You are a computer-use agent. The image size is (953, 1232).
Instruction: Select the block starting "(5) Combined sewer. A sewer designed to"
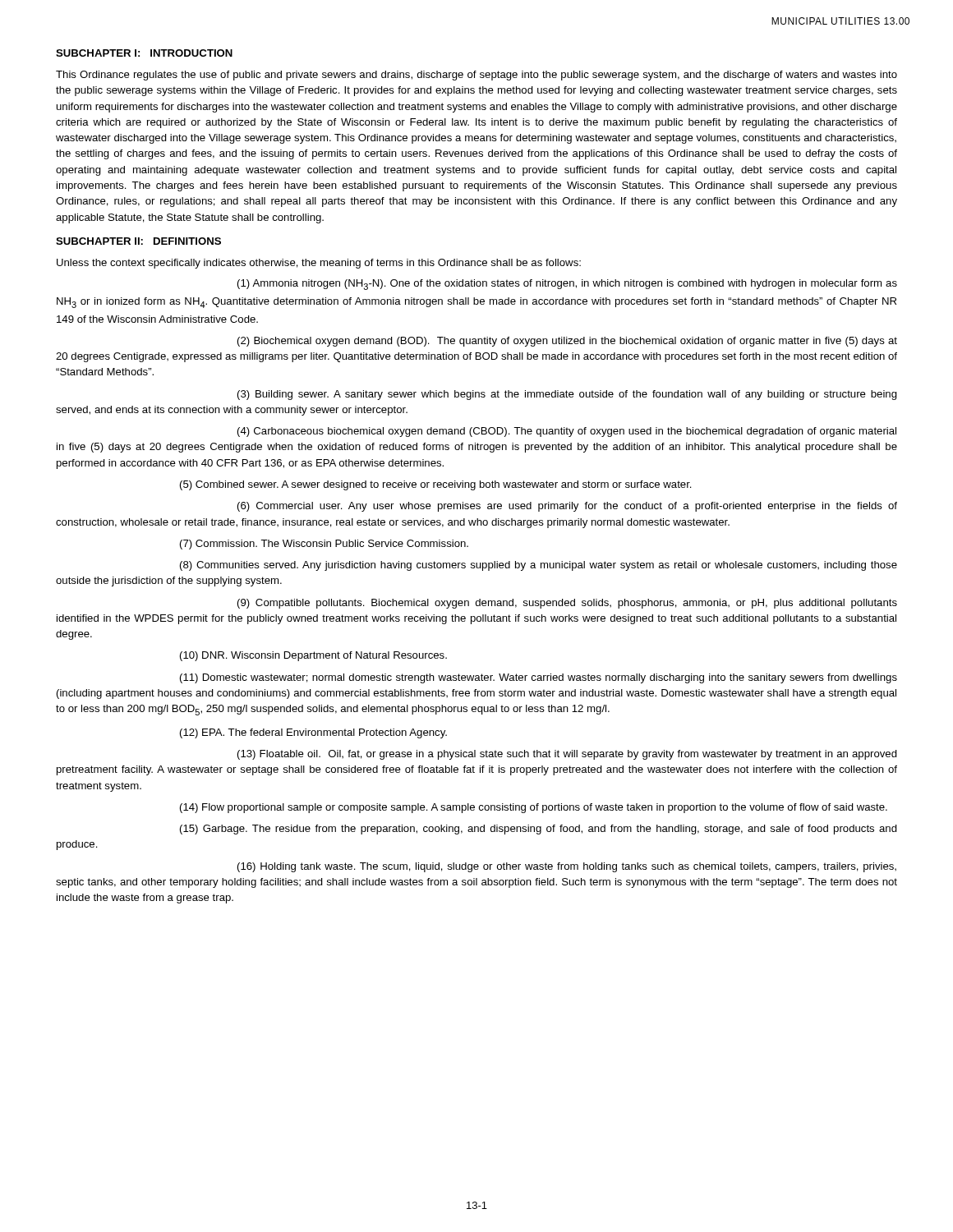pos(436,484)
